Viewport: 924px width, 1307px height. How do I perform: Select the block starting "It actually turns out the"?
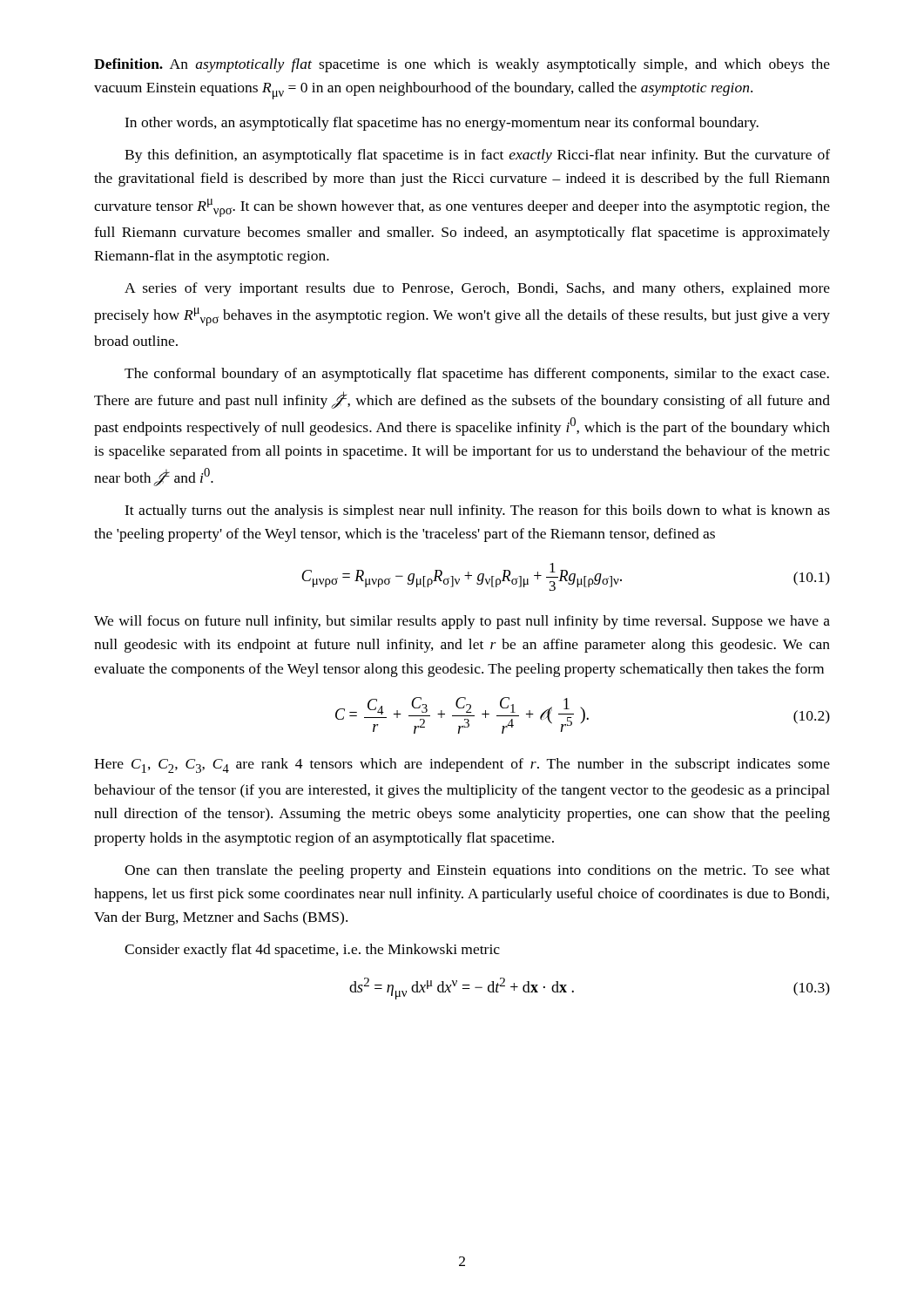coord(462,522)
